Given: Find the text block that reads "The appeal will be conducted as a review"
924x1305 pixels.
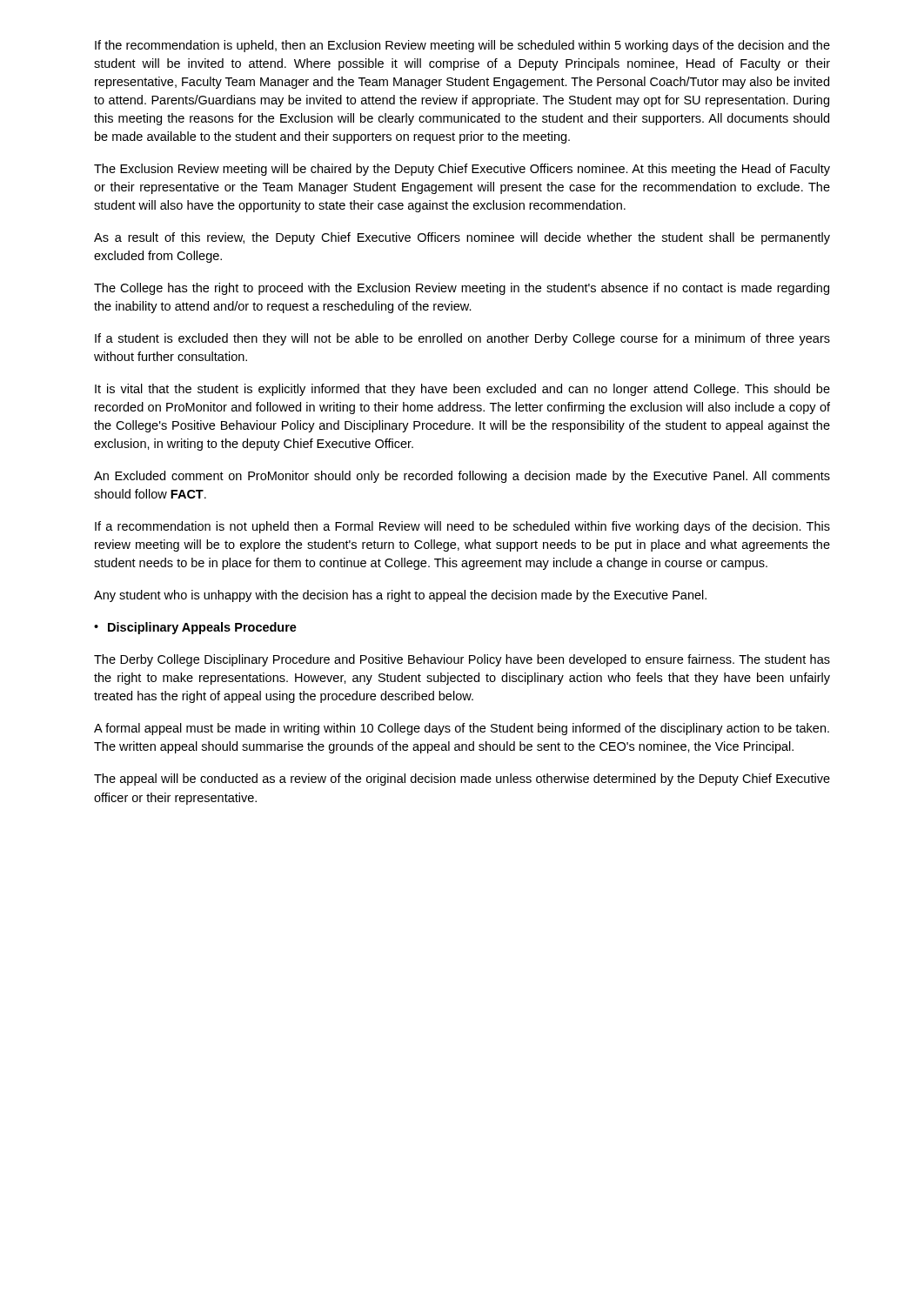Looking at the screenshot, I should (462, 788).
